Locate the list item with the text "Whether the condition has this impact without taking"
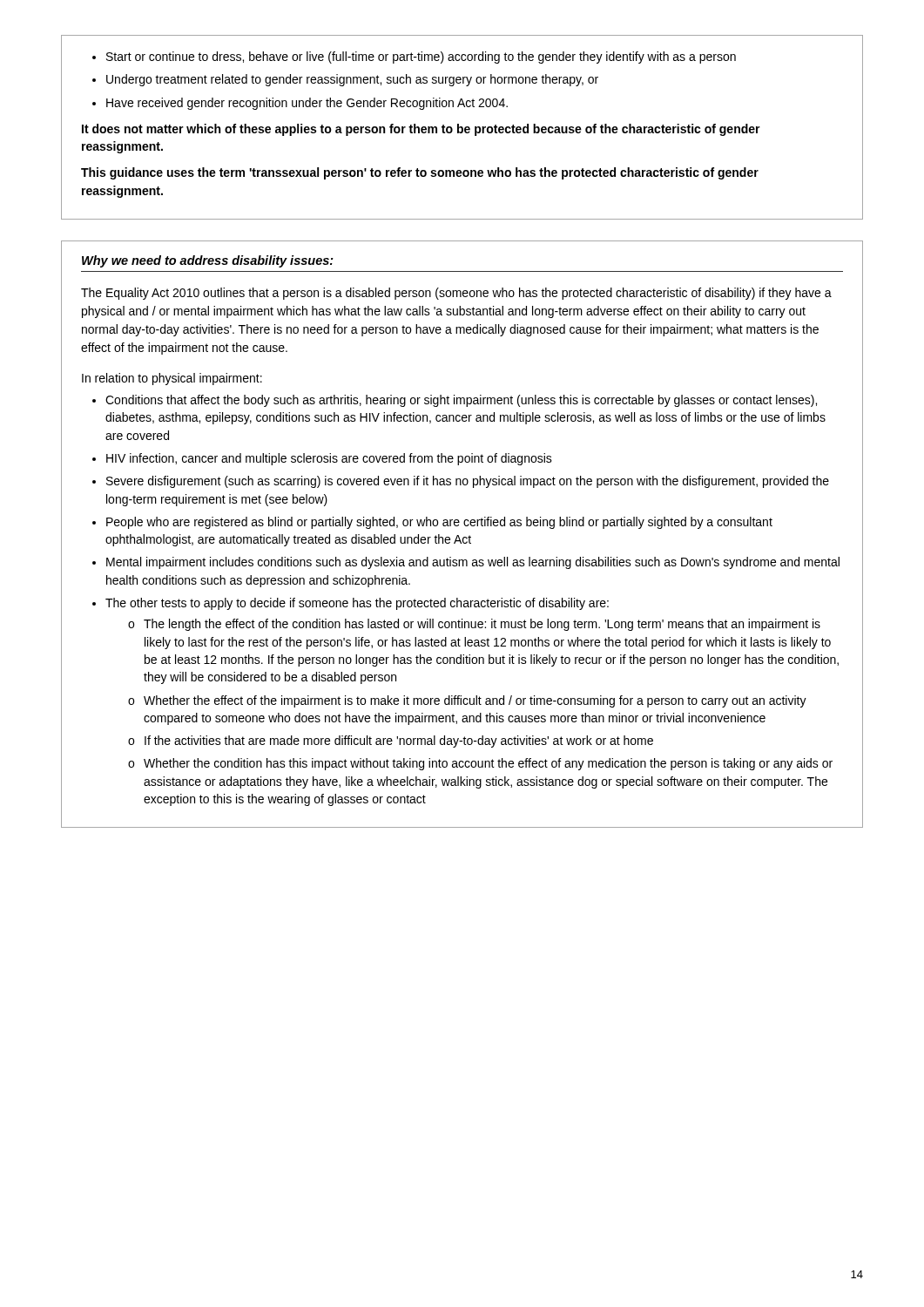This screenshot has width=924, height=1307. pyautogui.click(x=488, y=781)
